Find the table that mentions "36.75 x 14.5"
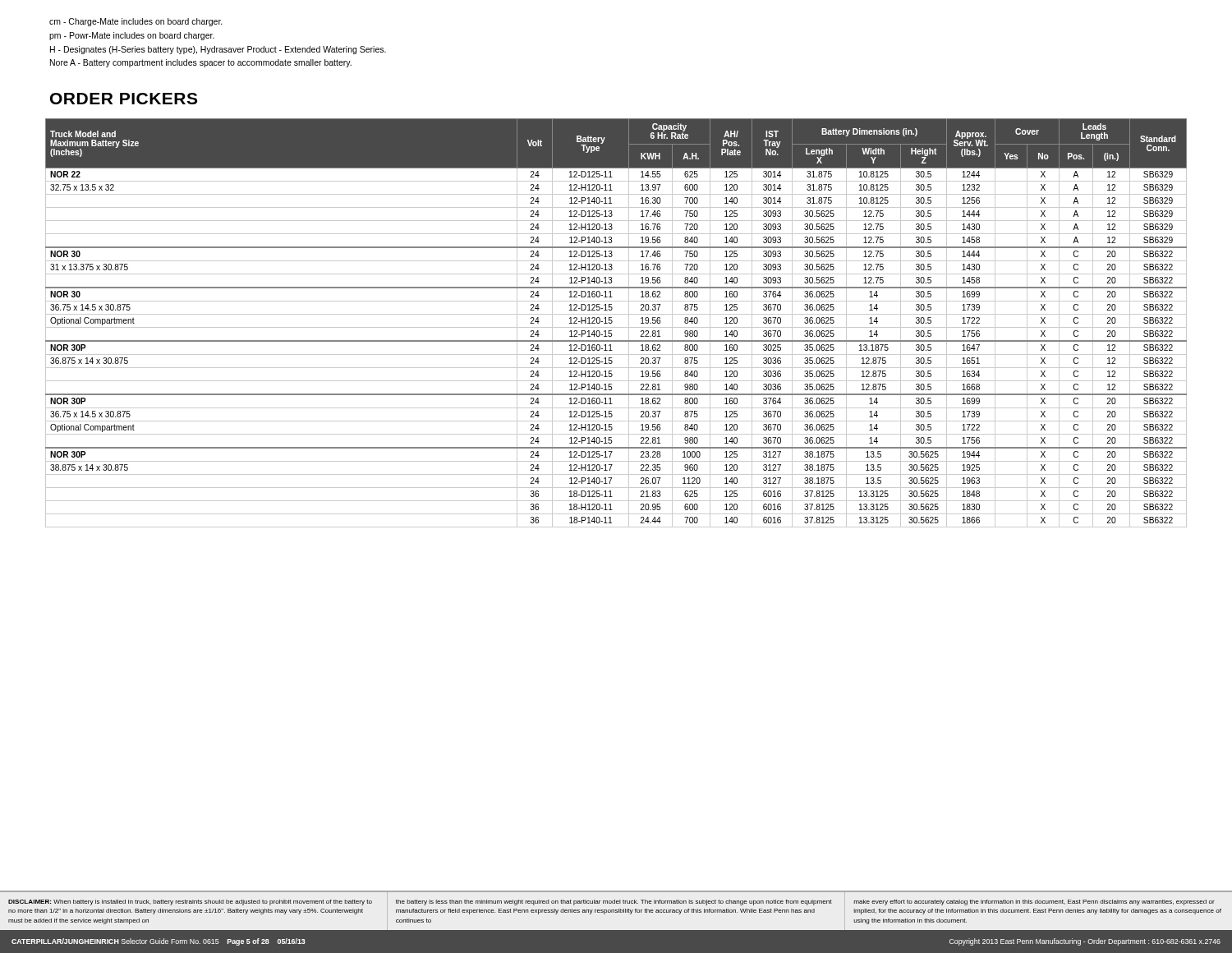The height and width of the screenshot is (953, 1232). 616,323
